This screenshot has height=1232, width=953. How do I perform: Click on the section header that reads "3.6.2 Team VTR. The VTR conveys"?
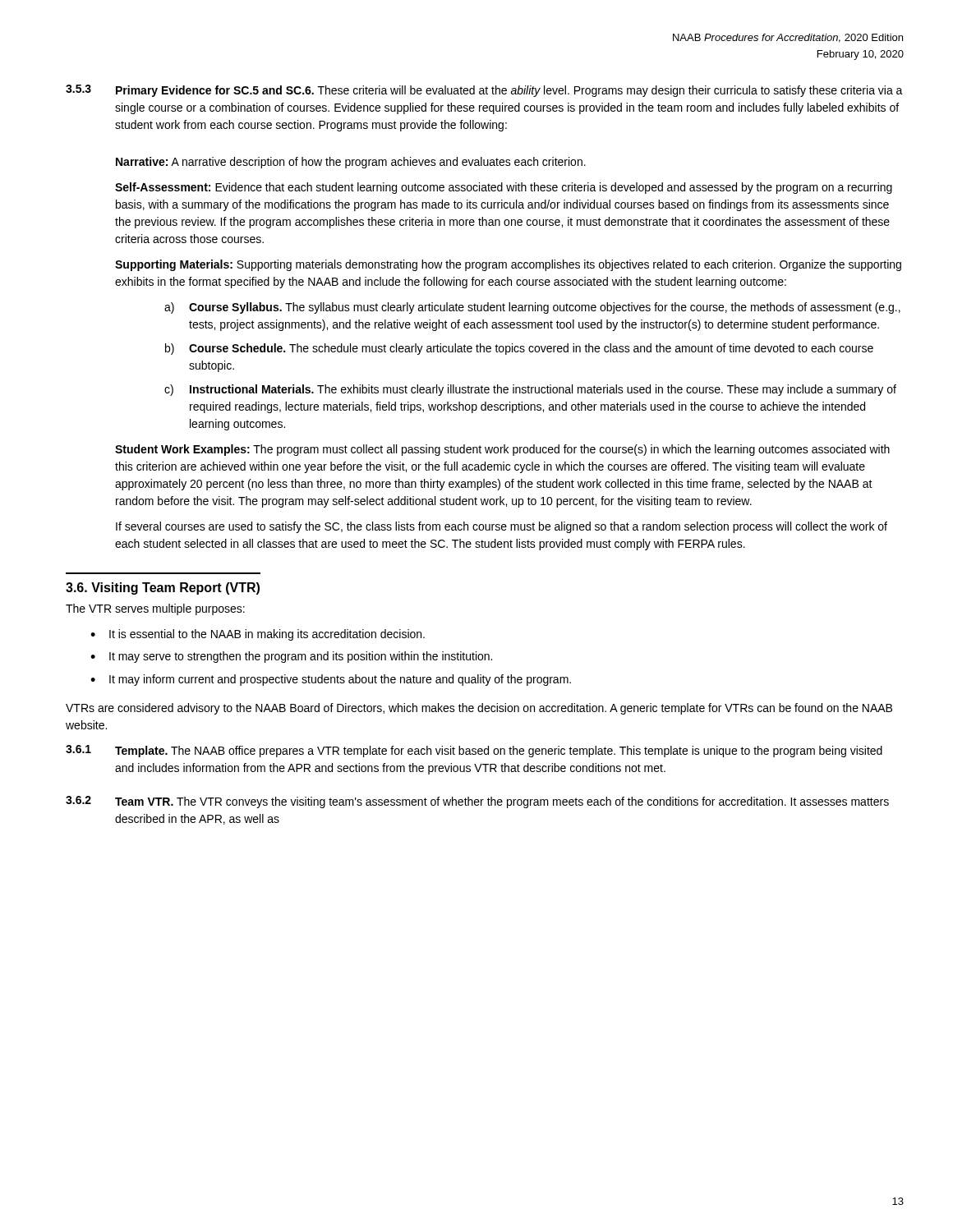click(485, 815)
